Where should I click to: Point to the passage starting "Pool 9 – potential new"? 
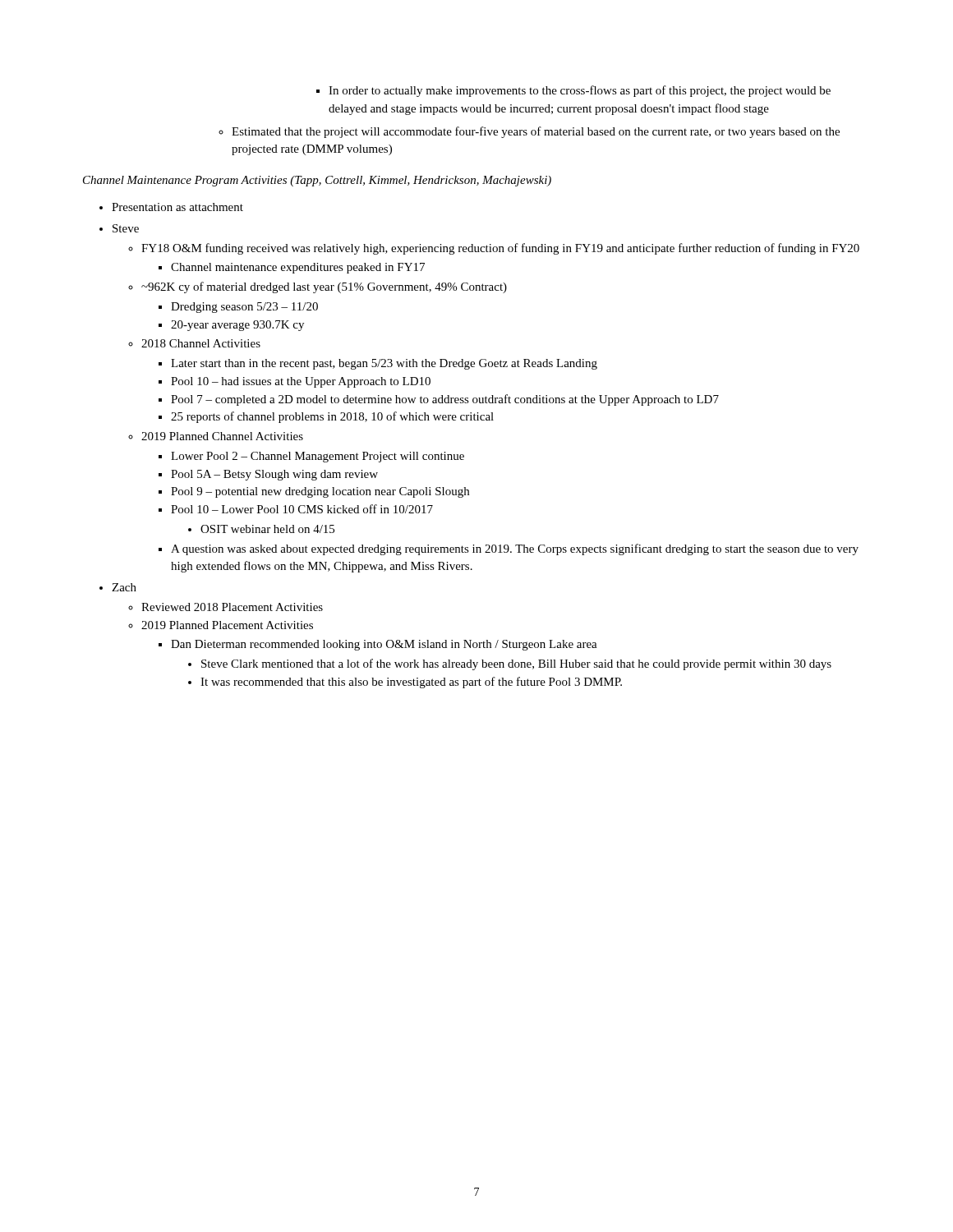click(x=320, y=492)
